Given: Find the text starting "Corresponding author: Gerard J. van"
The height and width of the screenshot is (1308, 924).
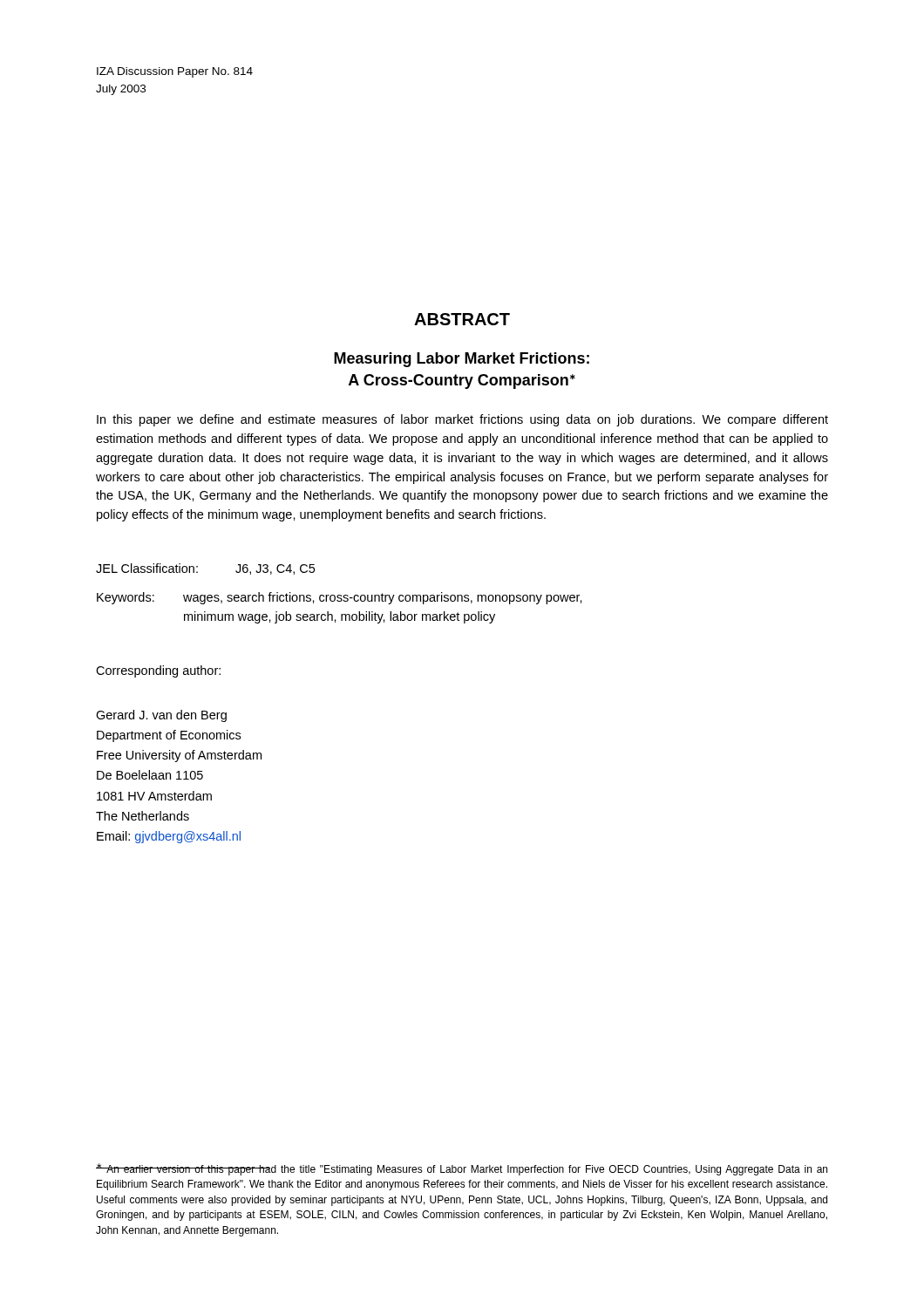Looking at the screenshot, I should pos(158,671).
